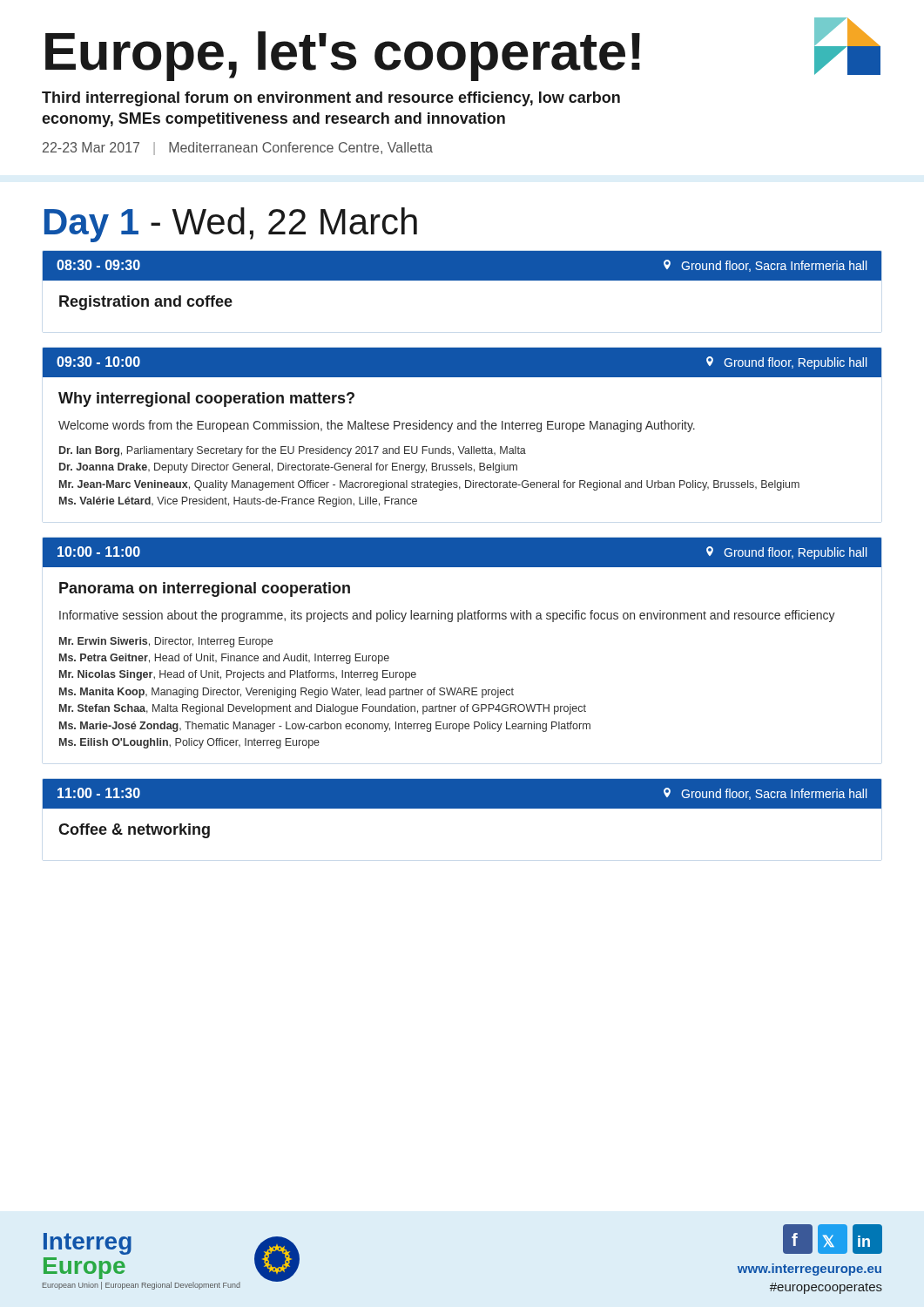Click on the text block containing "11:00 - 11:30"
This screenshot has height=1307, width=924.
[x=108, y=793]
